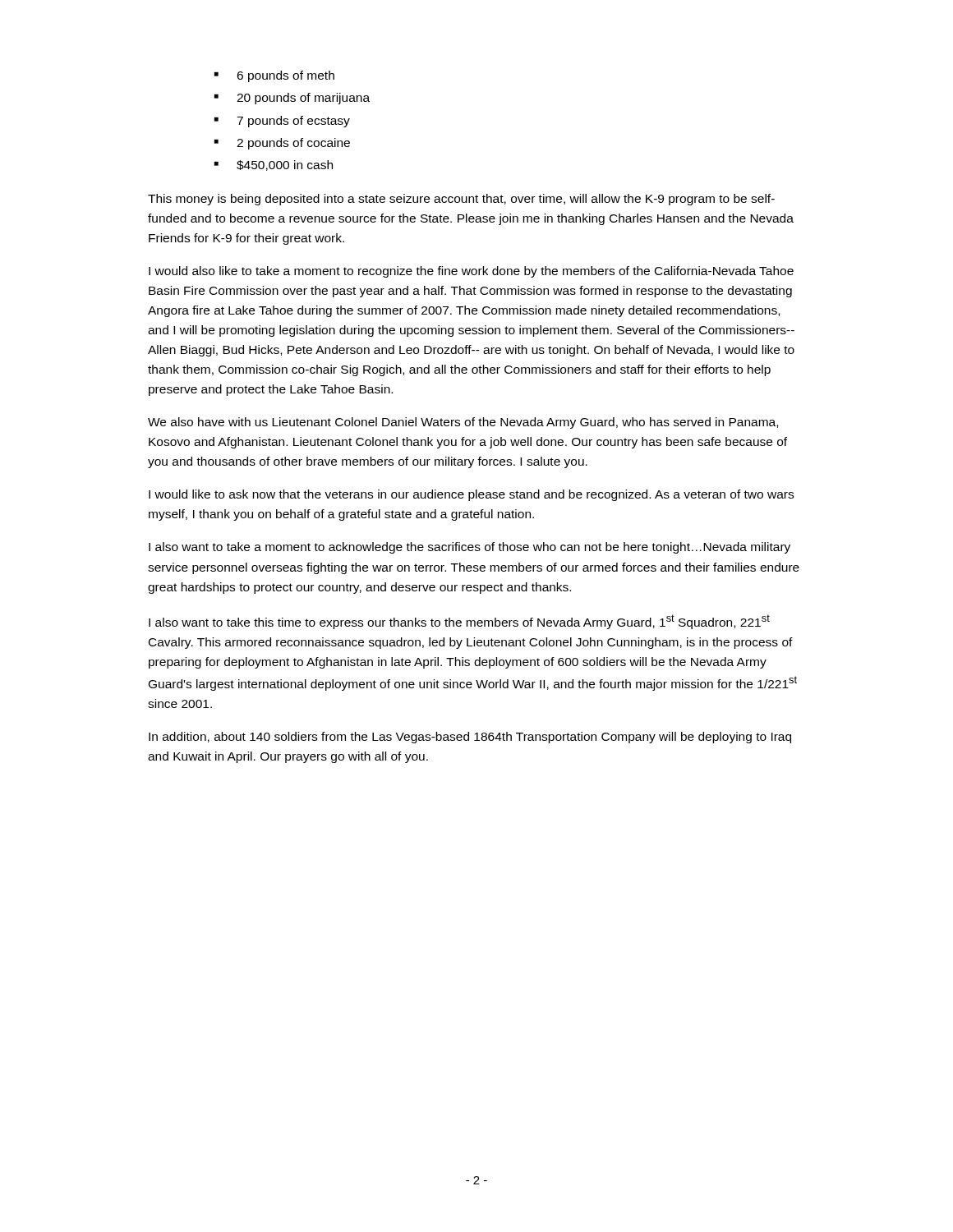
Task: Locate the block of text that opens with "In addition, about 140 soldiers from the"
Action: (470, 746)
